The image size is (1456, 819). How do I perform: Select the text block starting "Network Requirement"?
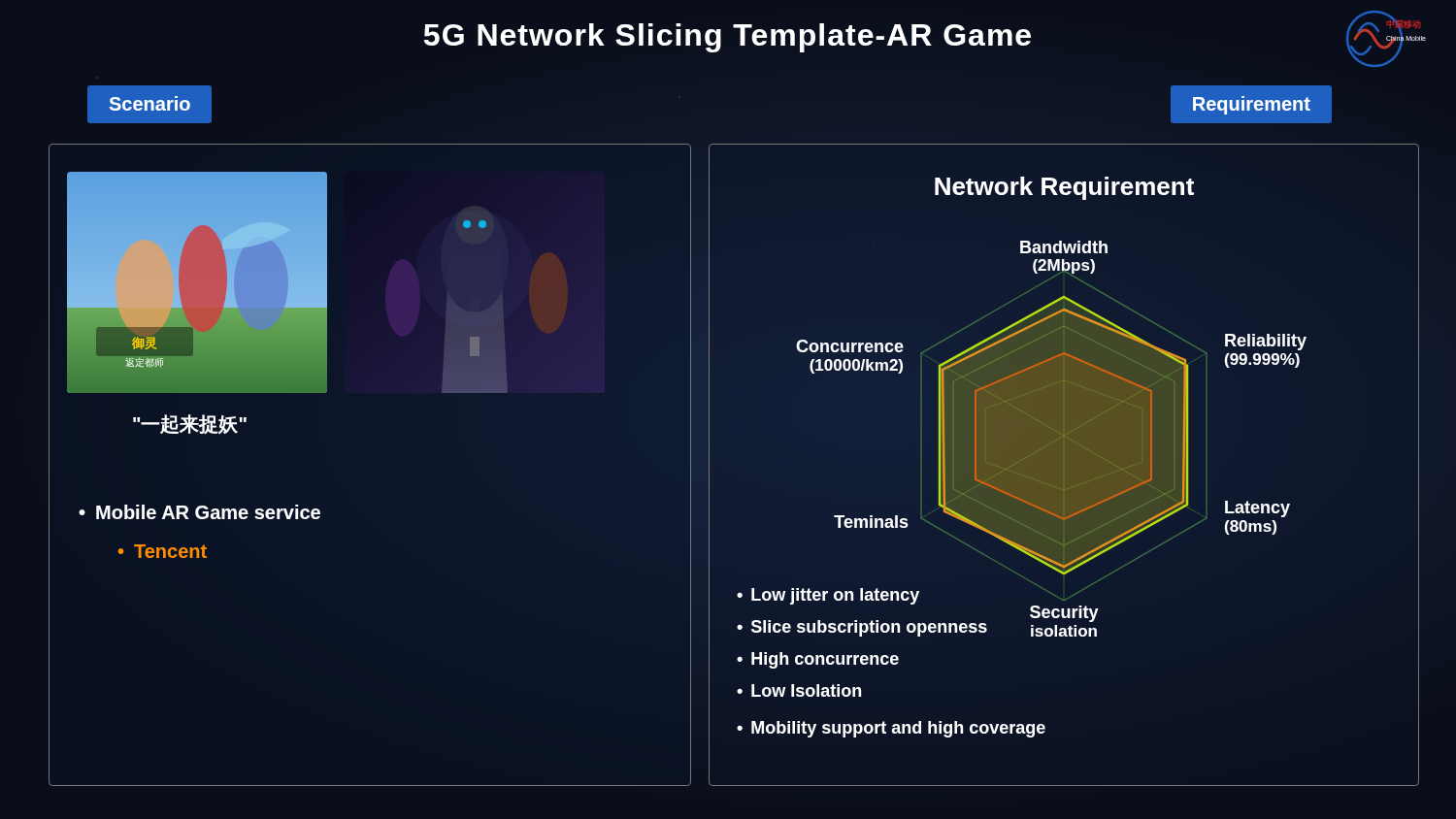1064,186
